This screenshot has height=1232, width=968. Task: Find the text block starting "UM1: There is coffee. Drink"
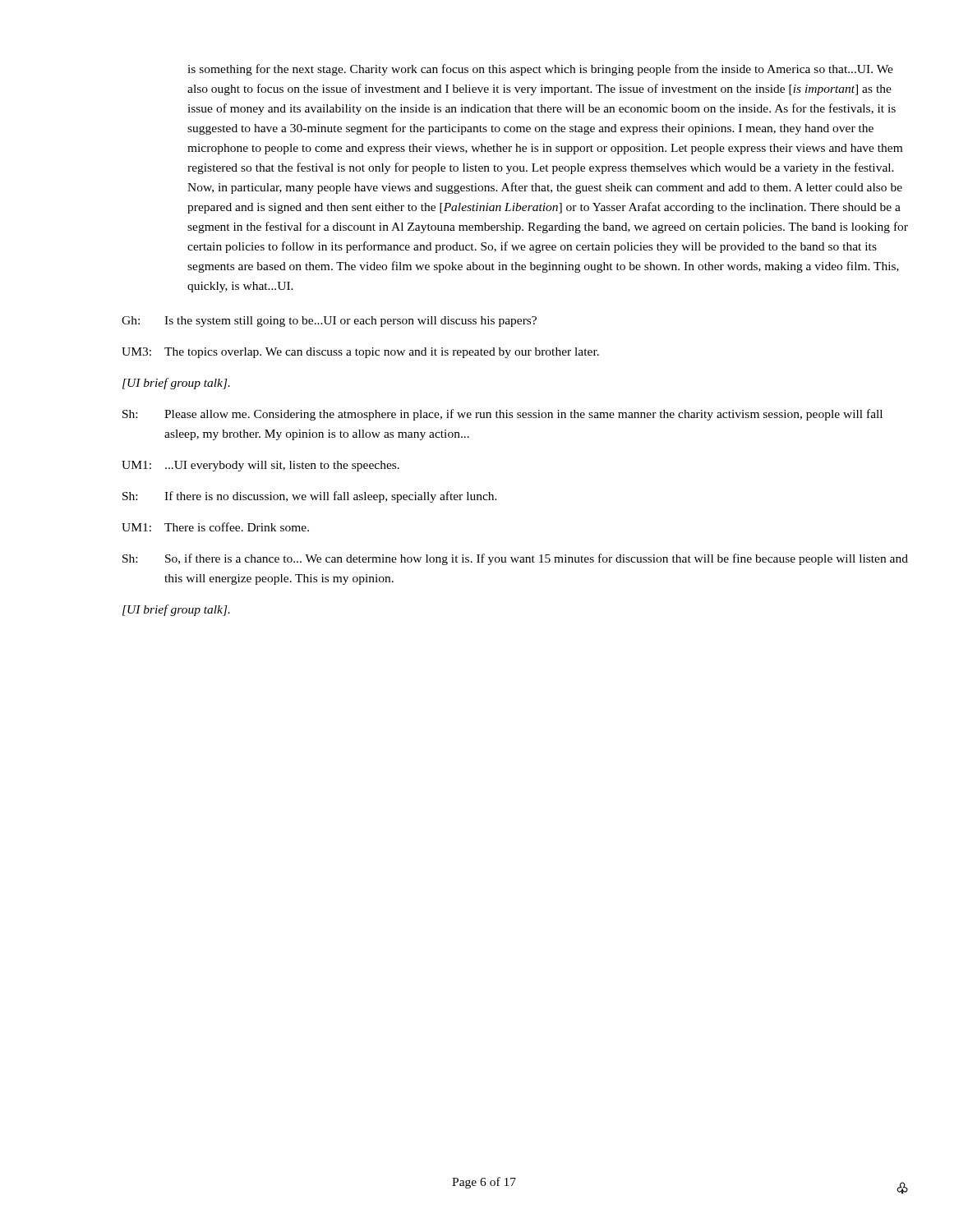pos(215,527)
